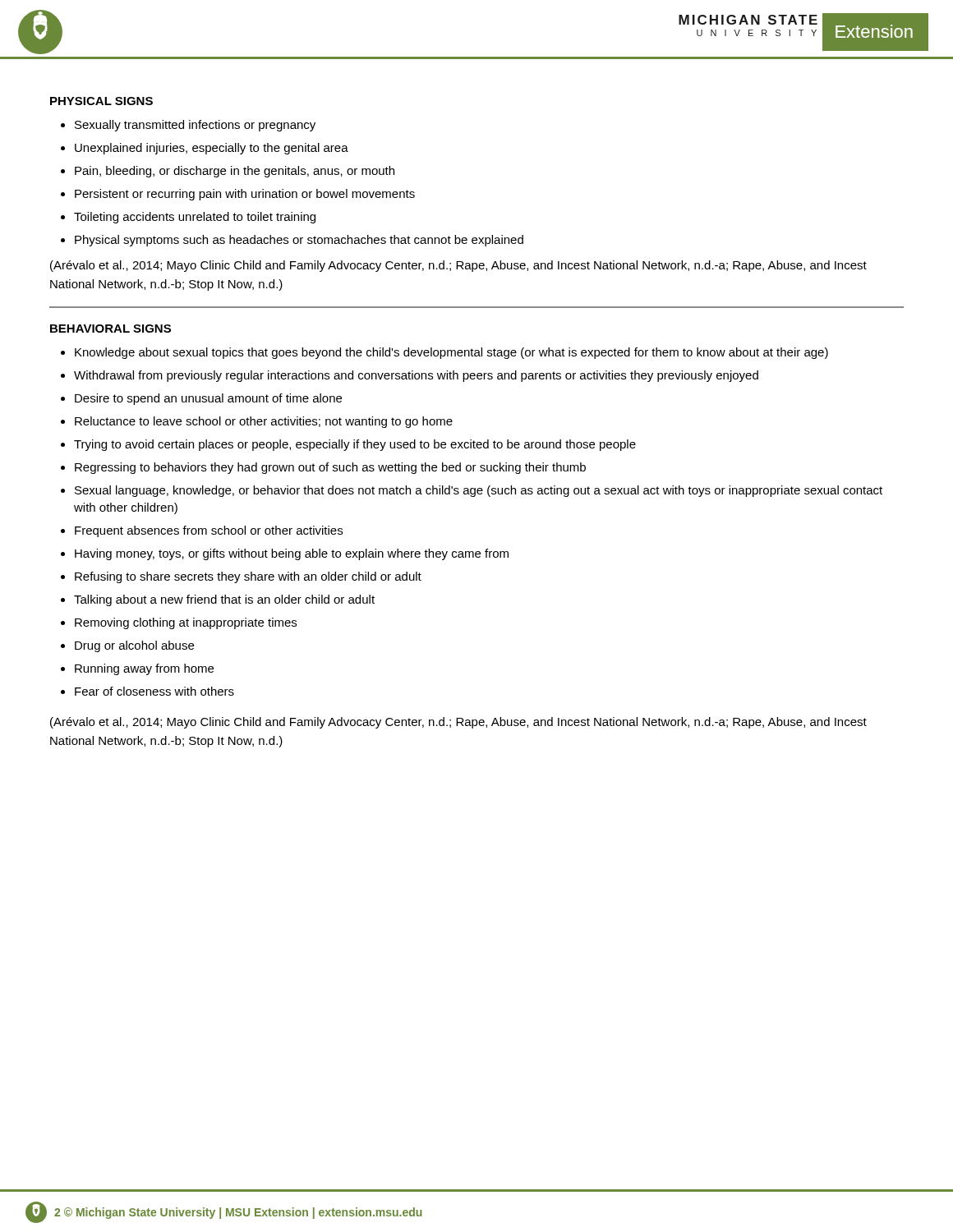
Task: Locate the block of text that opens with "Trying to avoid certain places or people,"
Action: [x=489, y=444]
